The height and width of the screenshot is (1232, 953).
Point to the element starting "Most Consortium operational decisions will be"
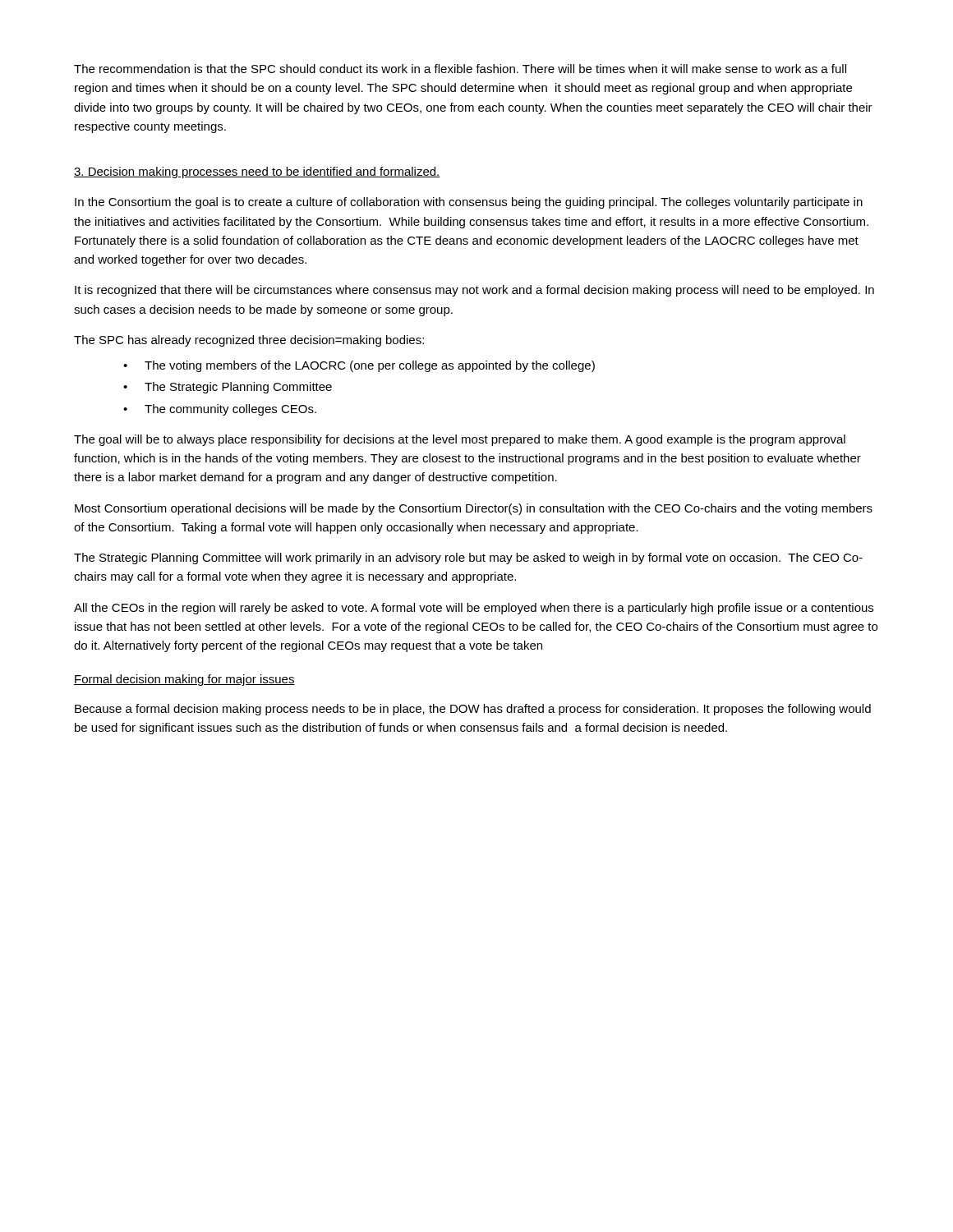click(473, 517)
